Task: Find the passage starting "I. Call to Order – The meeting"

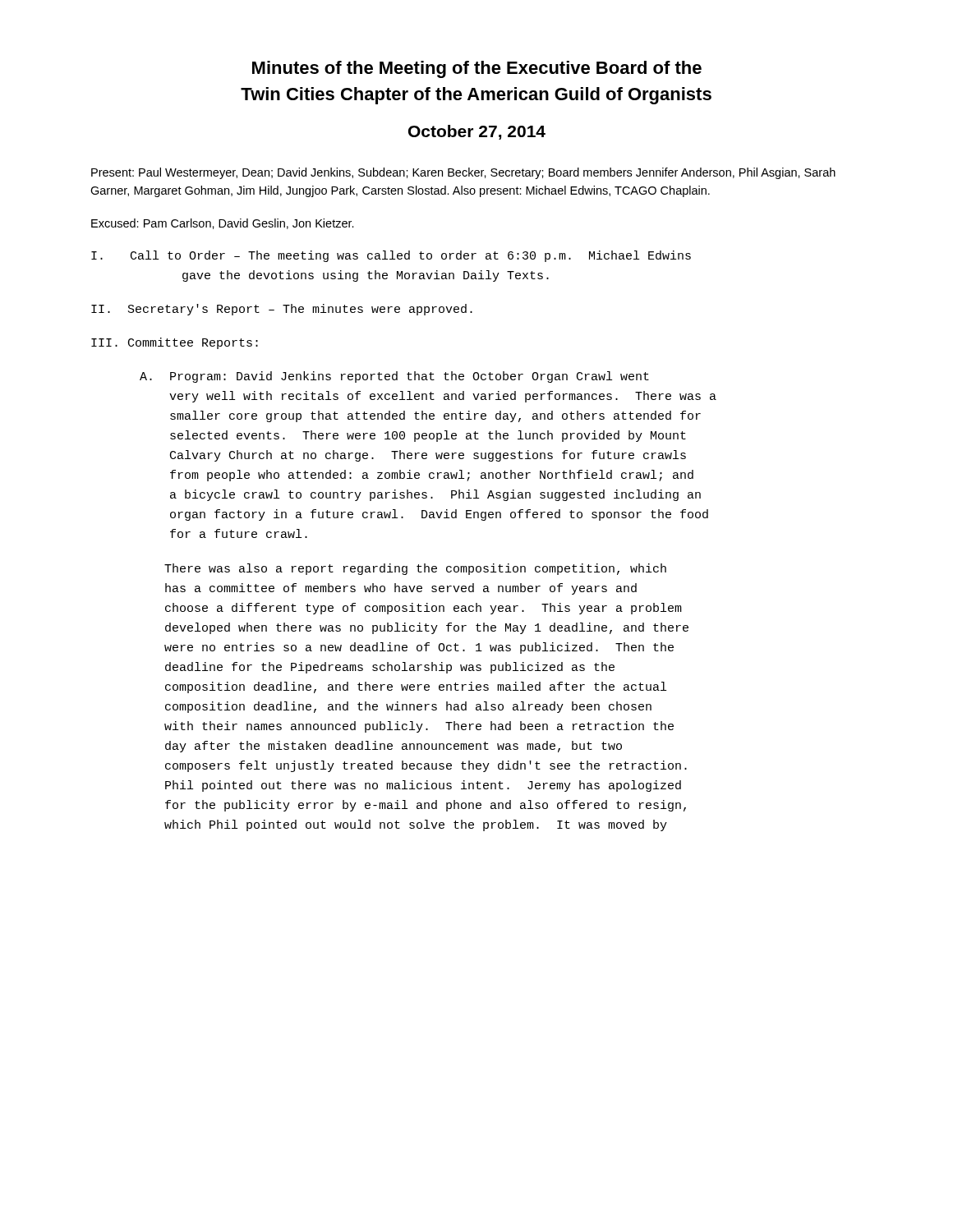Action: point(476,266)
